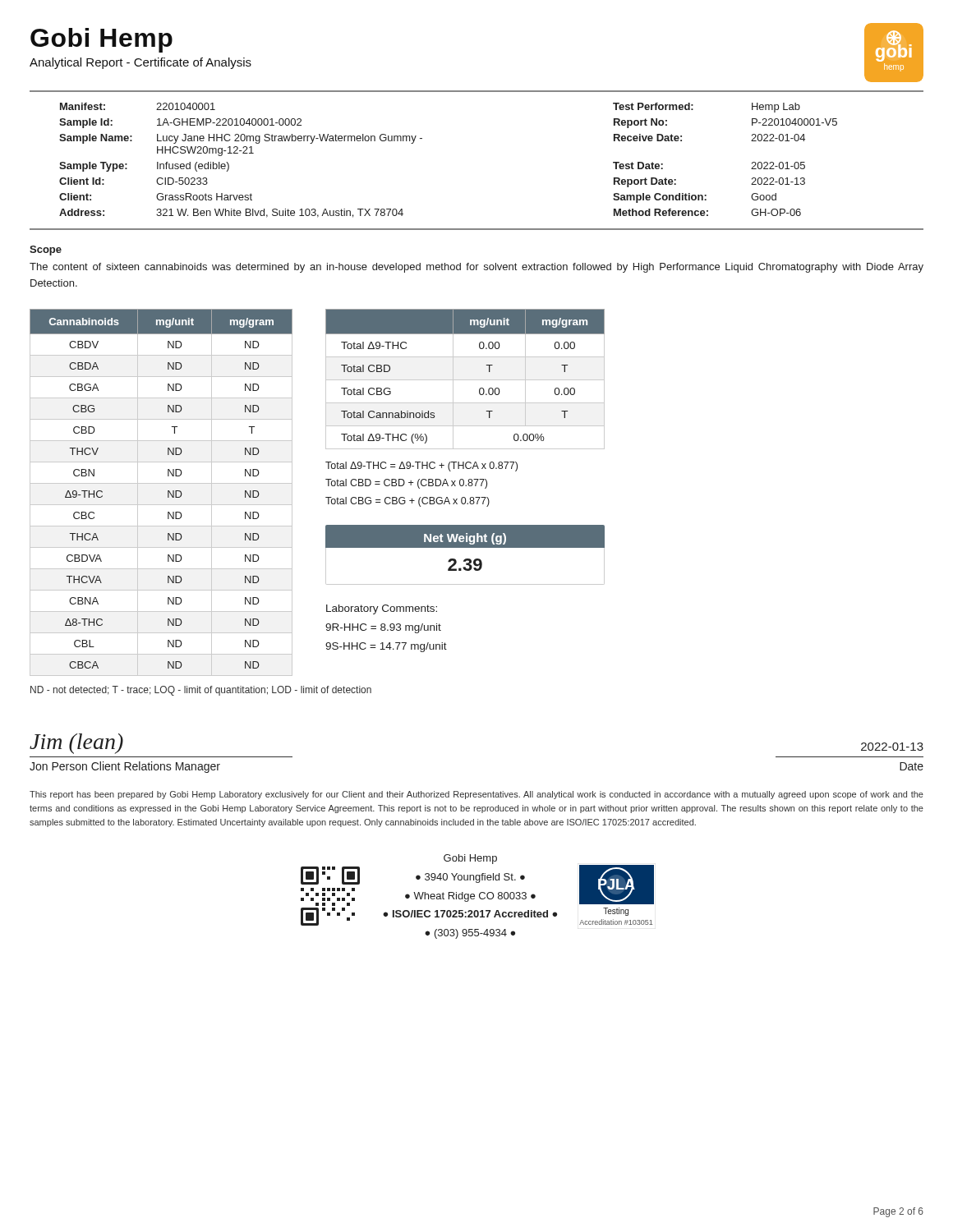The height and width of the screenshot is (1232, 953).
Task: Navigate to the text block starting "Gobi Hemp ● 3940 Youngfield"
Action: click(470, 895)
